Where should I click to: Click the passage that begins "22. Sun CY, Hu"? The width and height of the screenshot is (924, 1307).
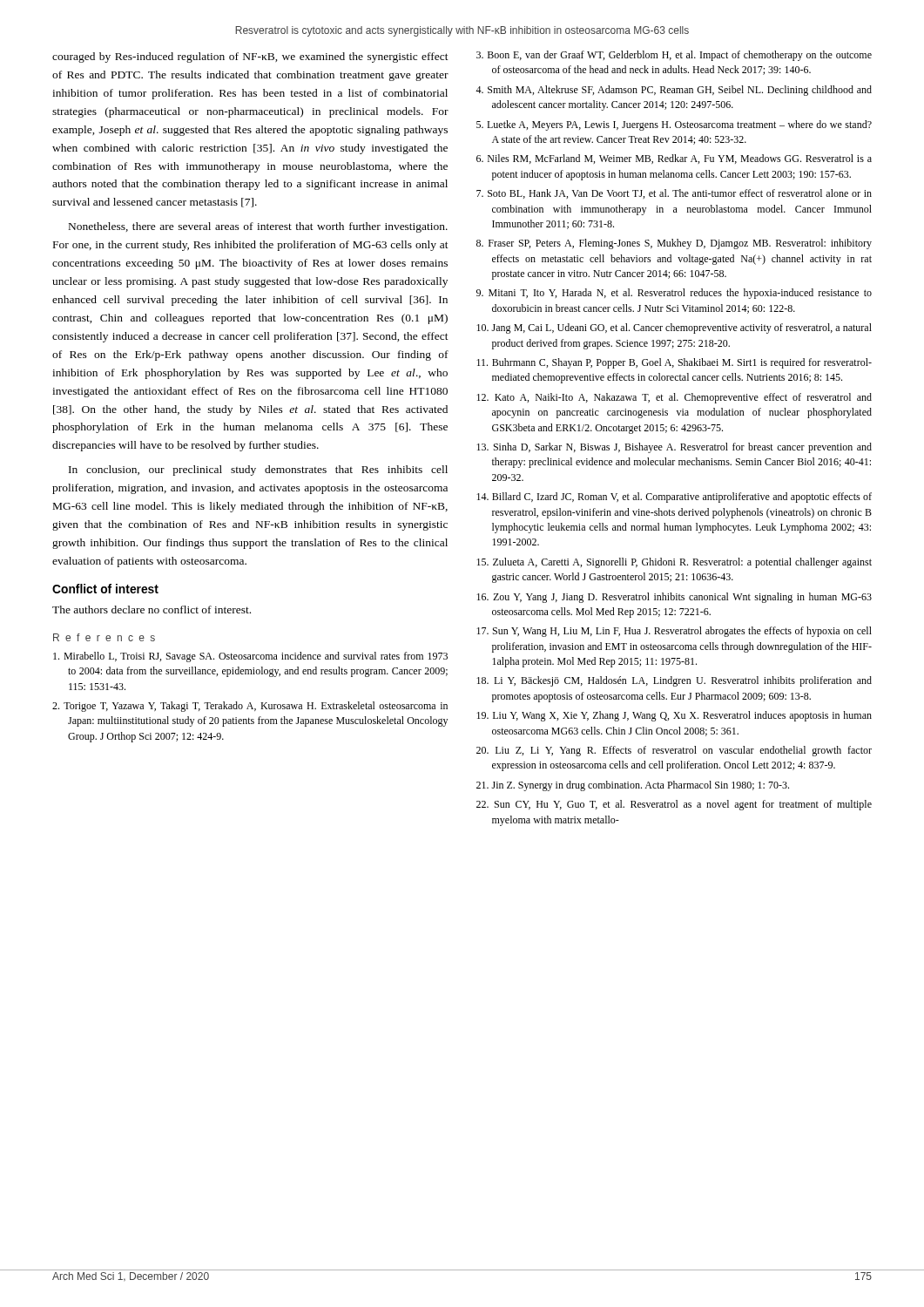tap(674, 812)
